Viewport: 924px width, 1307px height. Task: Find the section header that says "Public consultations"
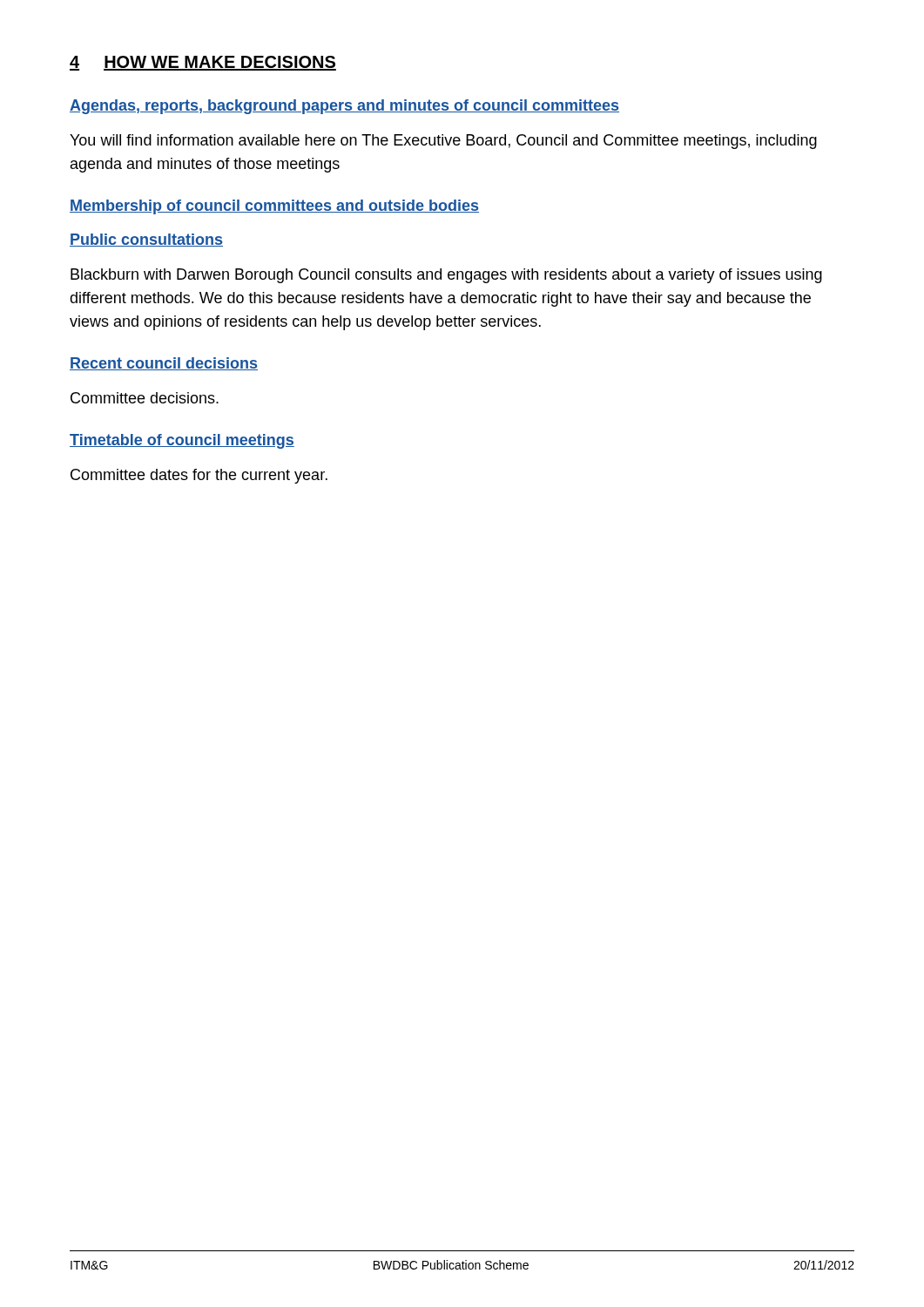click(x=146, y=240)
